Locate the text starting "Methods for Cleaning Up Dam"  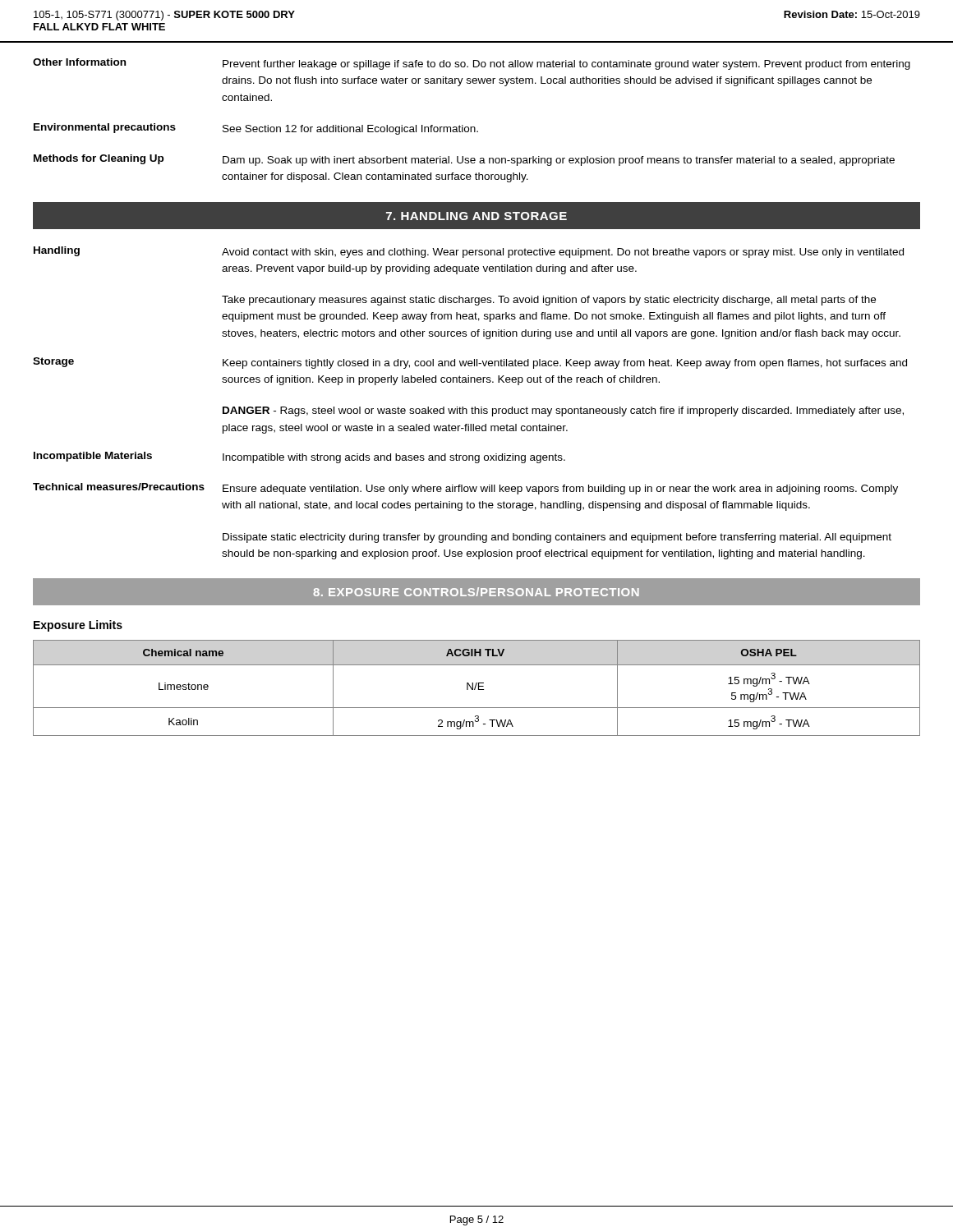pos(476,169)
